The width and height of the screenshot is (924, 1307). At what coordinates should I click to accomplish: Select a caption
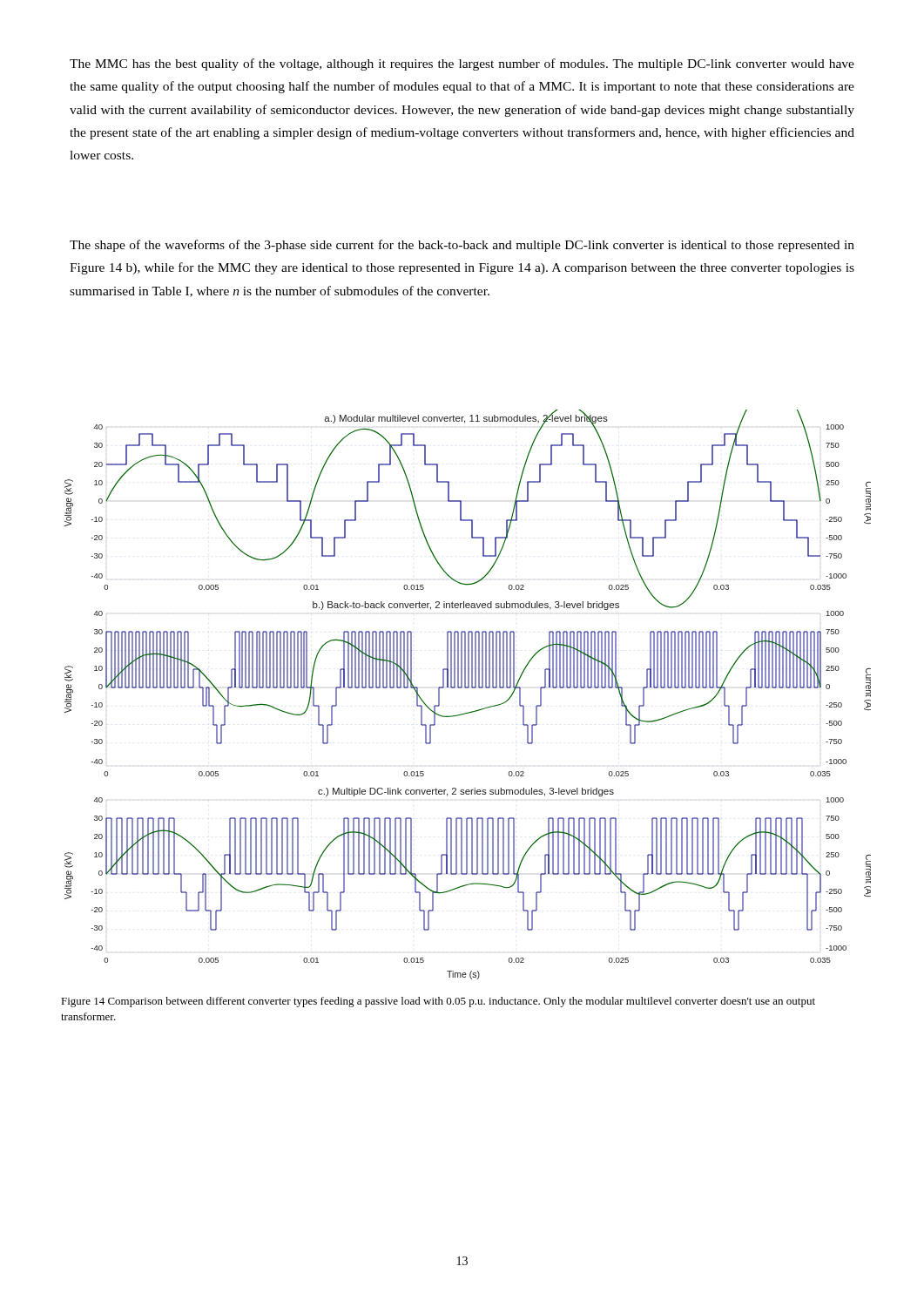pos(438,1009)
